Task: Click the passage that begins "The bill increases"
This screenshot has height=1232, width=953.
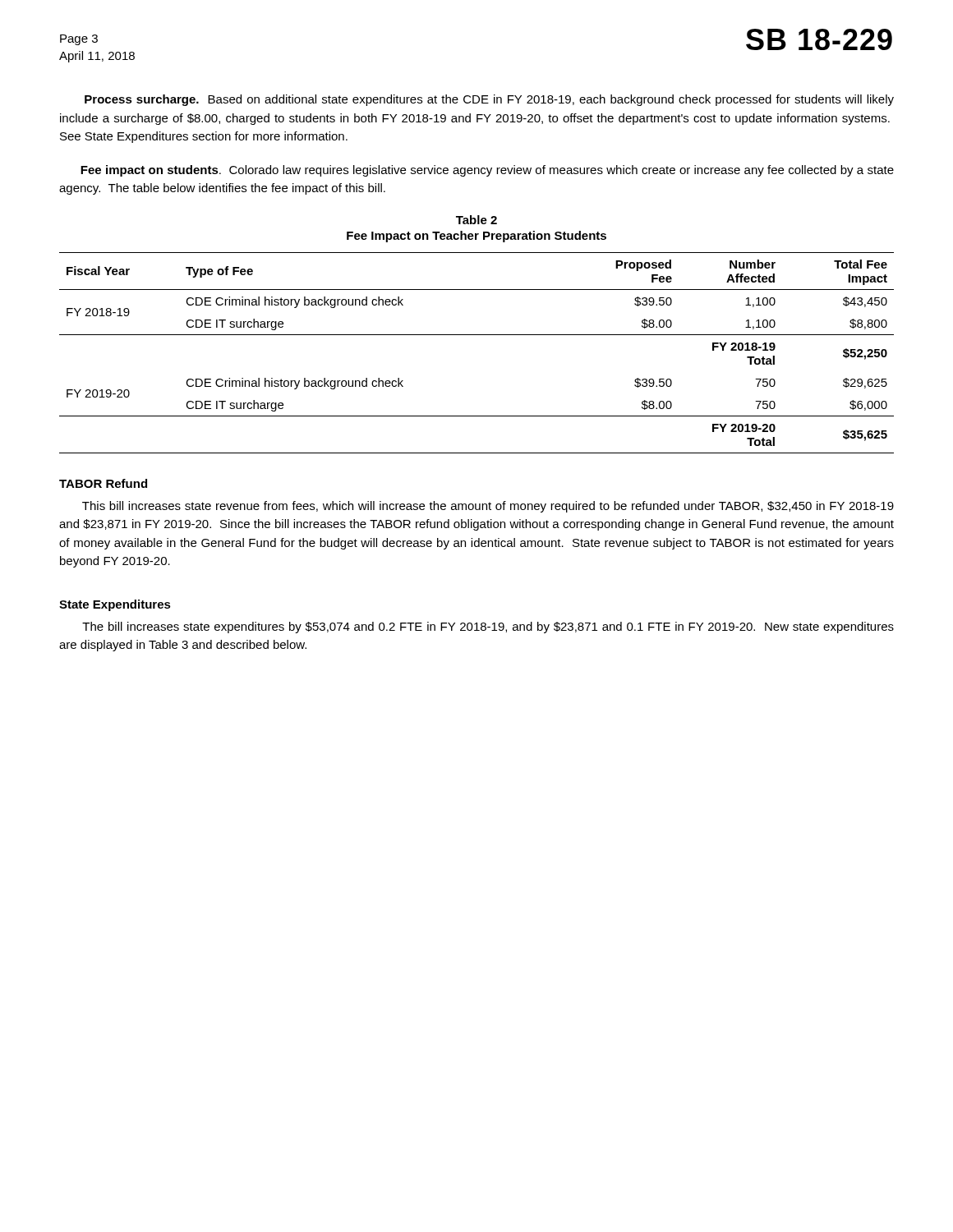Action: click(476, 635)
